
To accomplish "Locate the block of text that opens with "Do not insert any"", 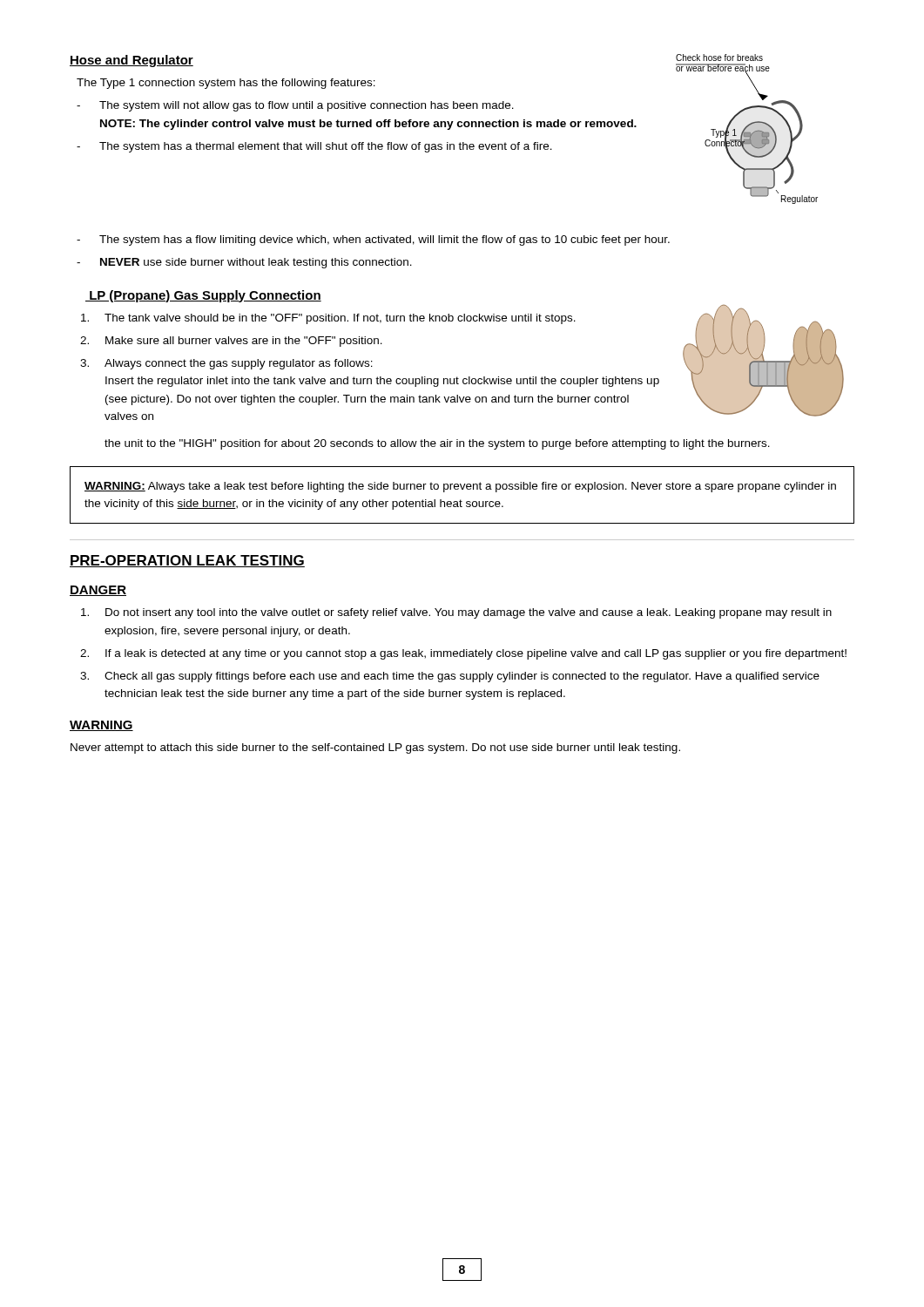I will [467, 622].
